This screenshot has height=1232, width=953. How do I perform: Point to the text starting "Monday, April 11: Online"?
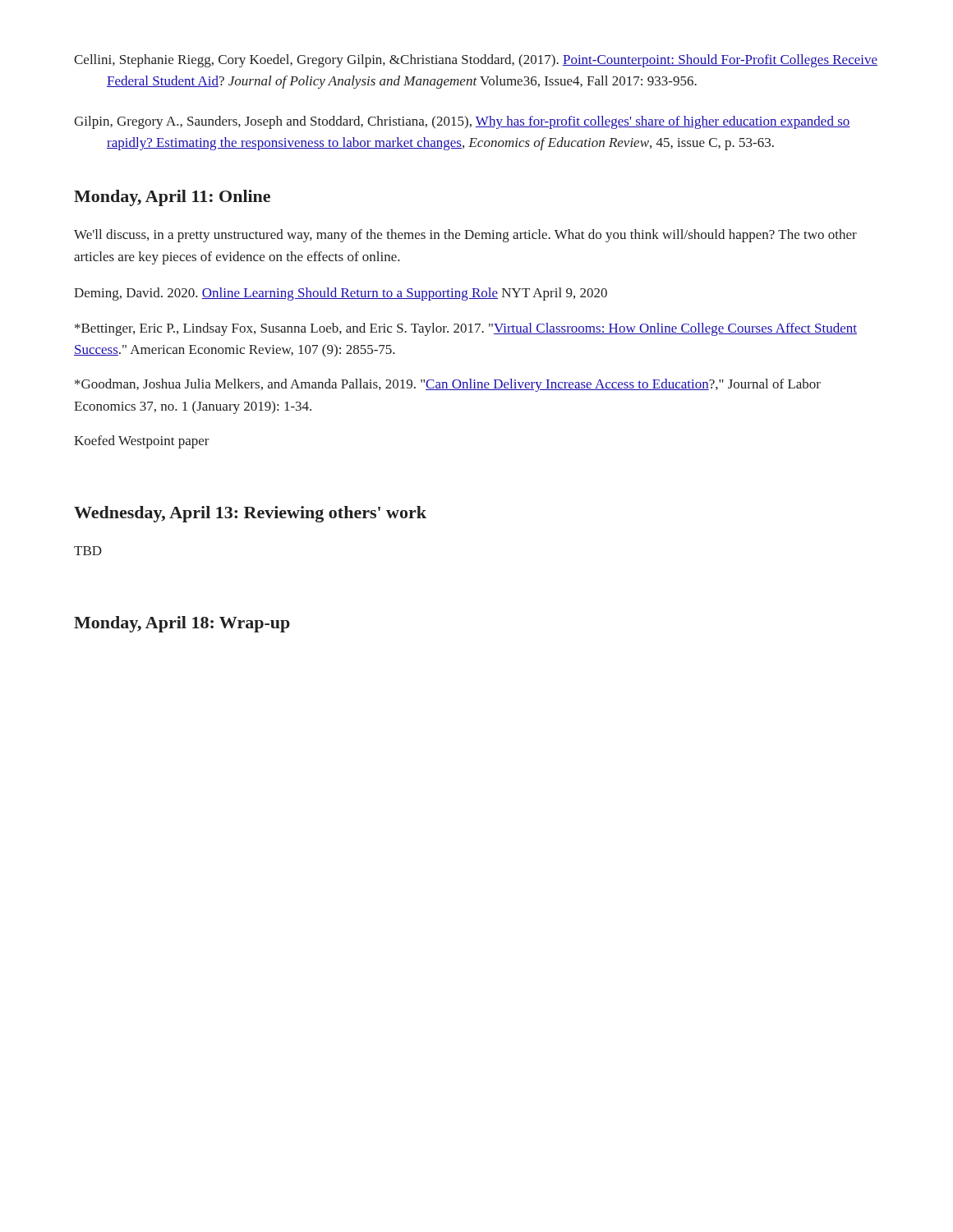[x=172, y=196]
